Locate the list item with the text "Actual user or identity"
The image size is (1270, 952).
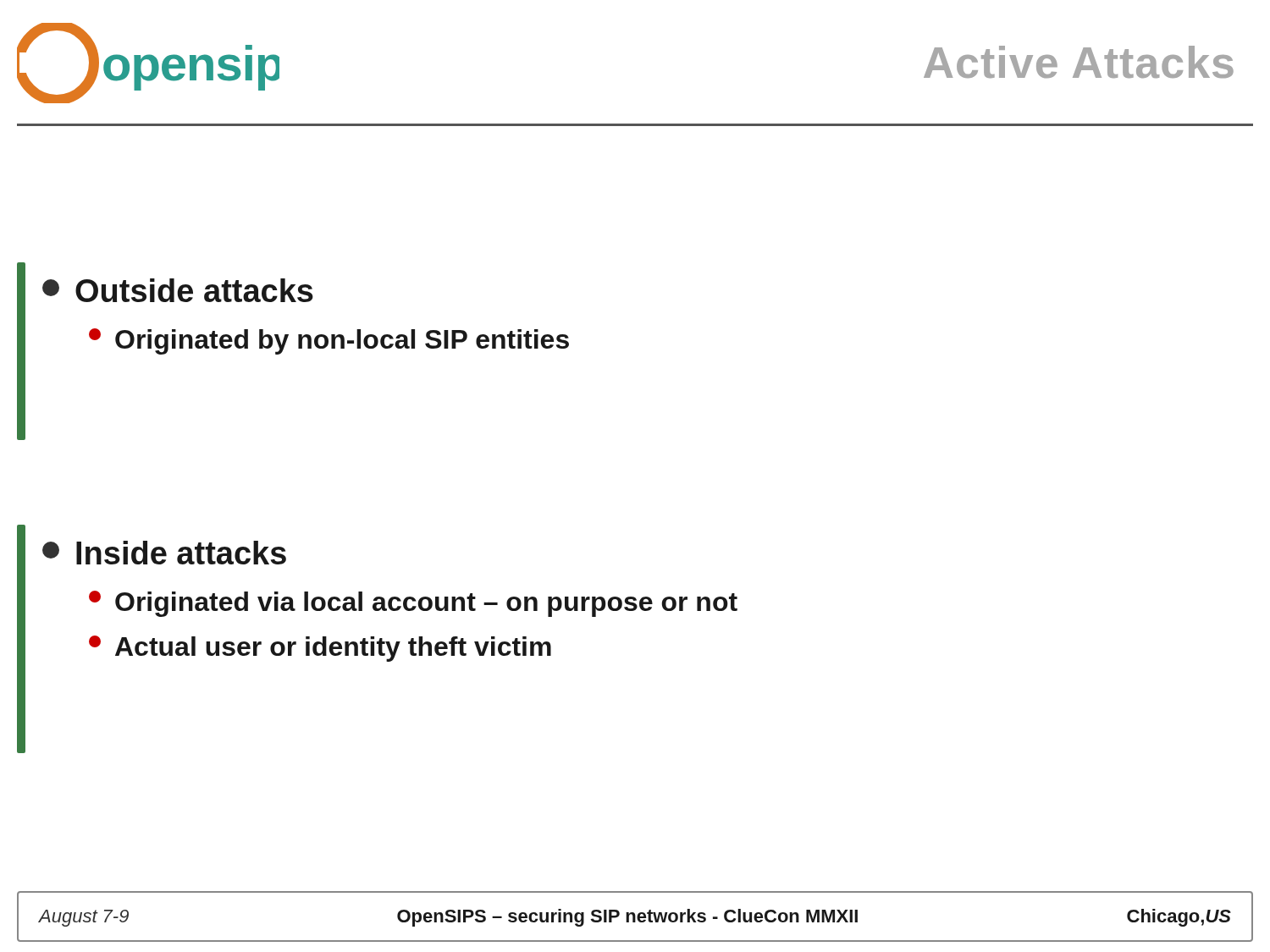click(321, 647)
